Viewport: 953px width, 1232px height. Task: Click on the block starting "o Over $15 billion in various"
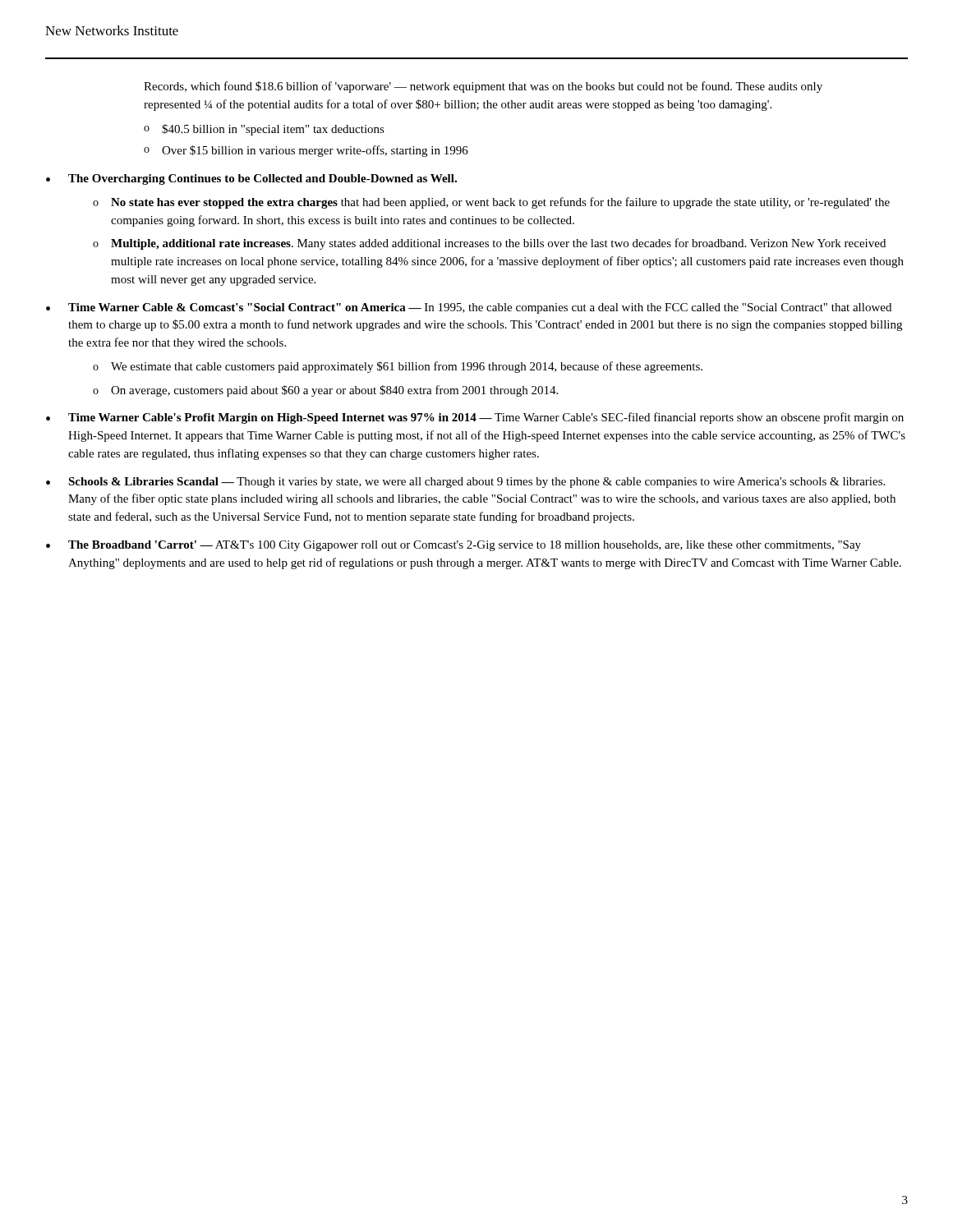[306, 151]
